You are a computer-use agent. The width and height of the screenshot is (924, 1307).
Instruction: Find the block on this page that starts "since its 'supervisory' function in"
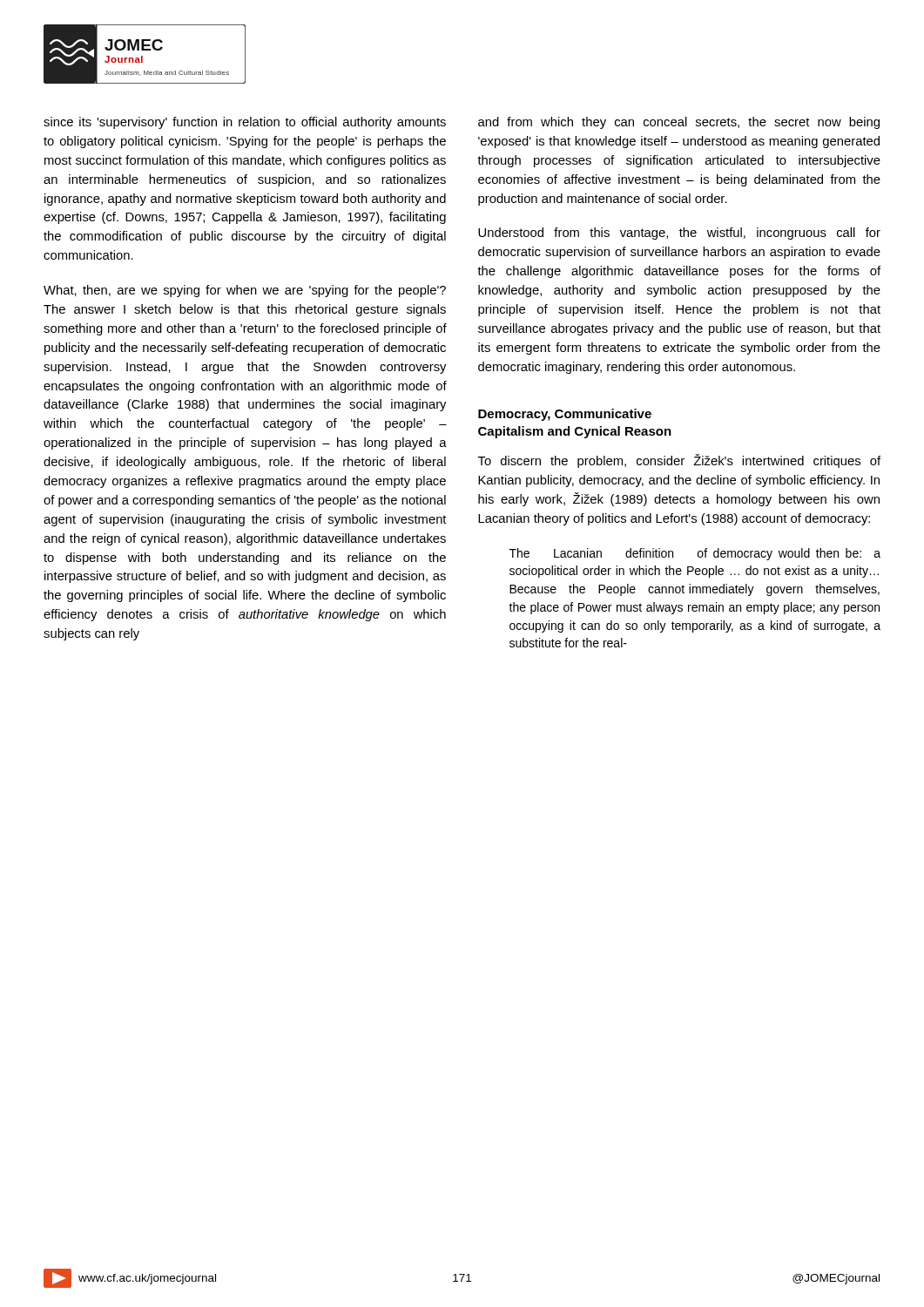245,189
